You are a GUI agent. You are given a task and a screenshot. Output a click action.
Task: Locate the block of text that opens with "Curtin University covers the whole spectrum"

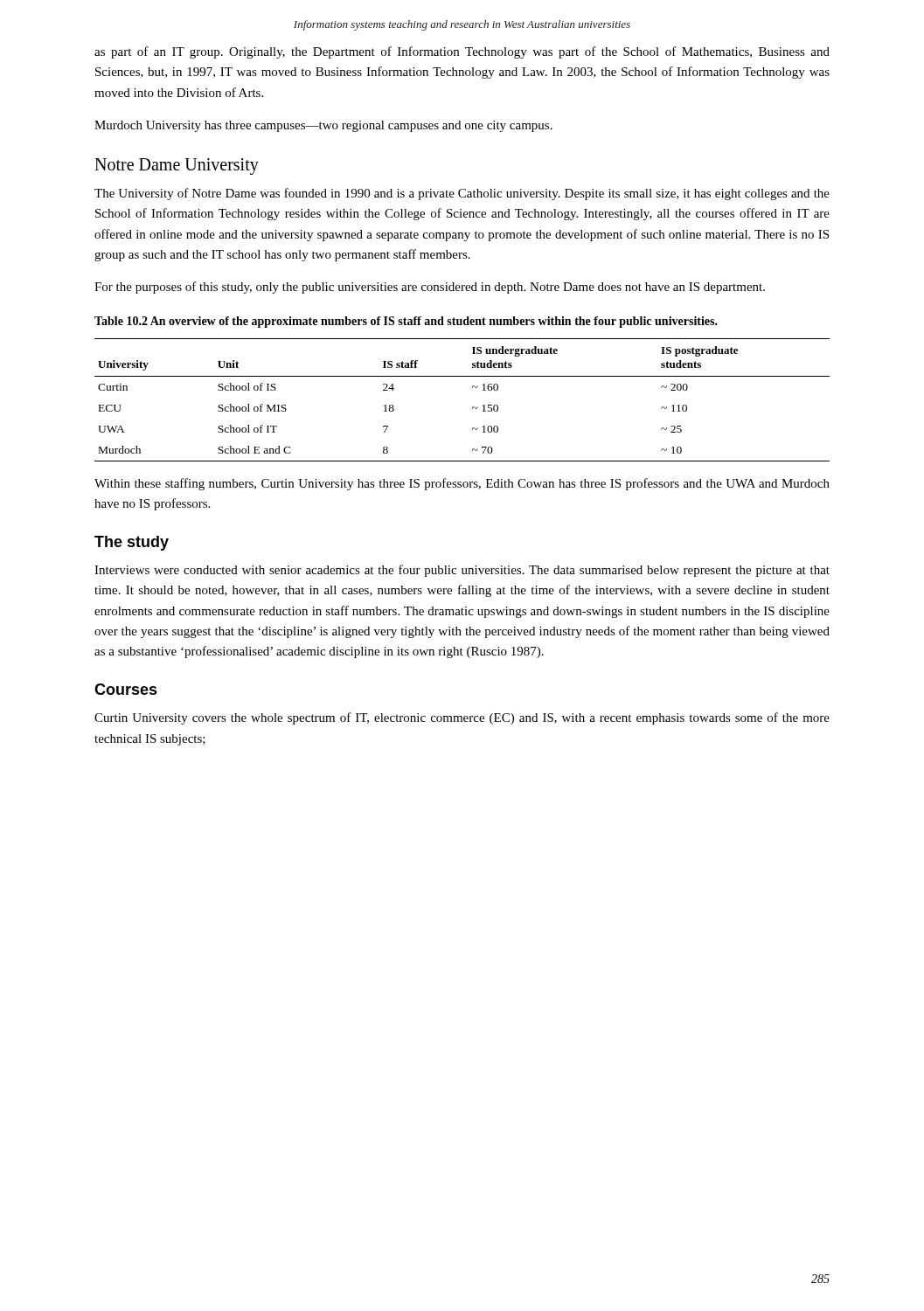click(462, 729)
